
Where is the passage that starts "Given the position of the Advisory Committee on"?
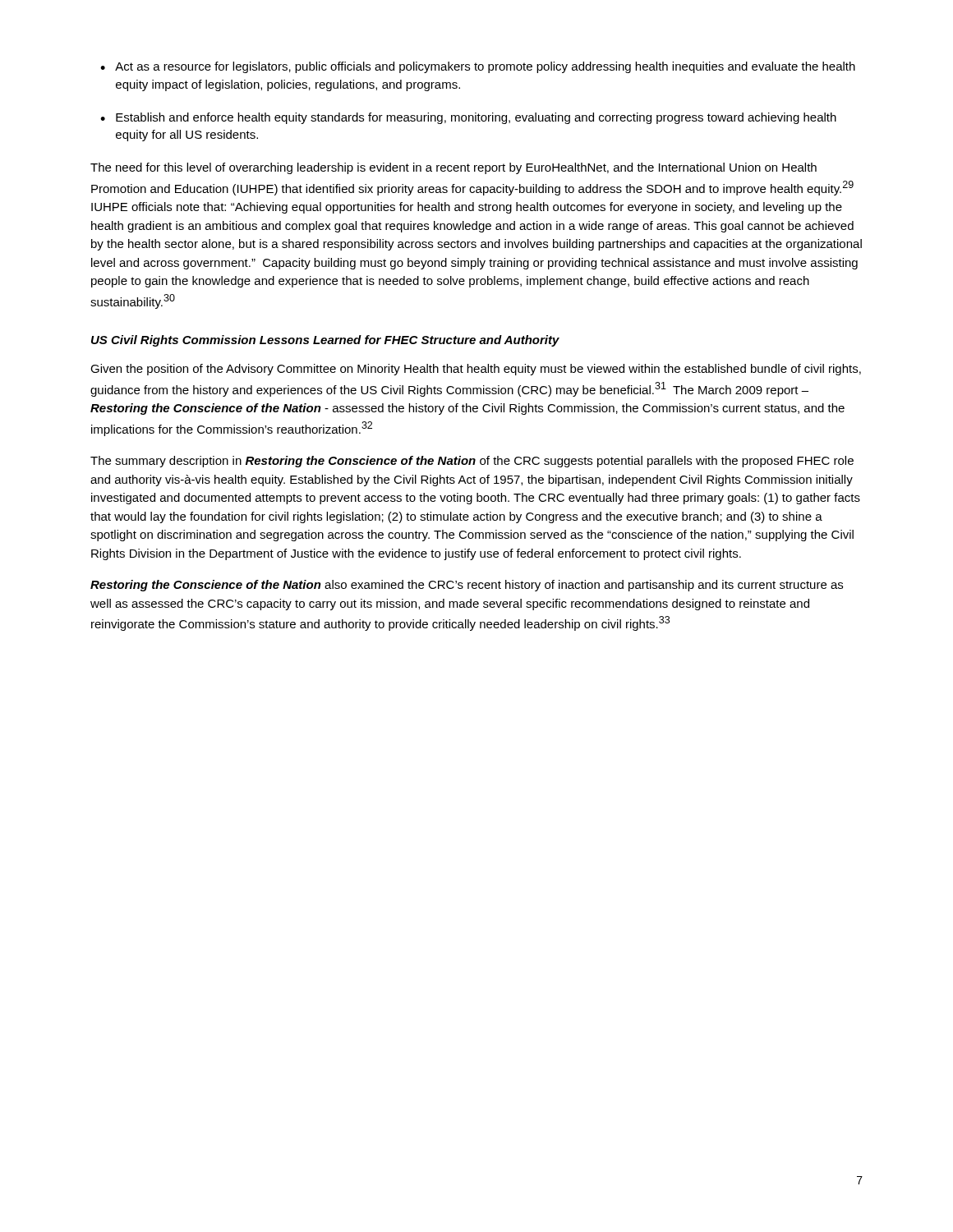(476, 399)
